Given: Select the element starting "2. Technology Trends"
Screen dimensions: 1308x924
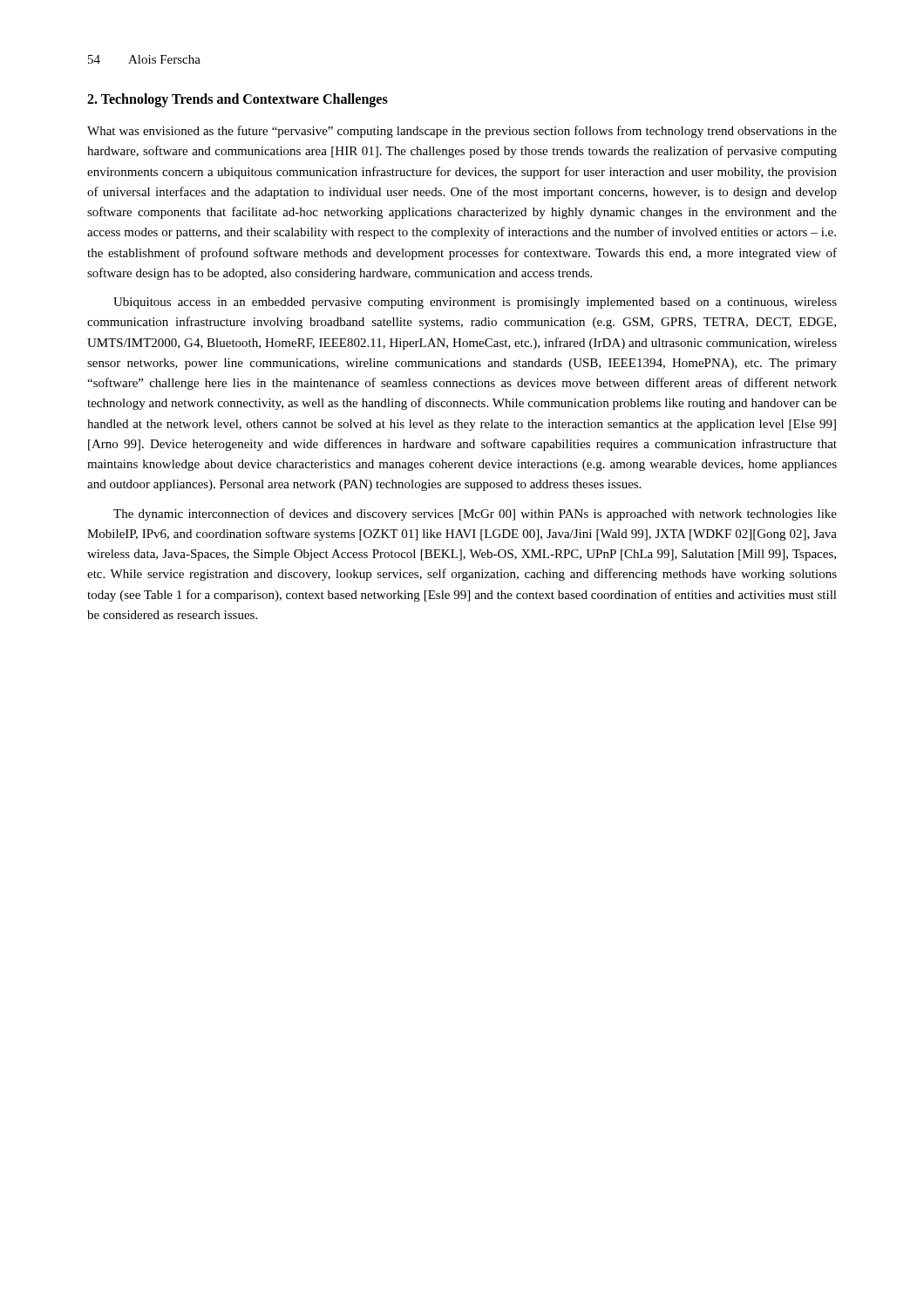Looking at the screenshot, I should (237, 99).
